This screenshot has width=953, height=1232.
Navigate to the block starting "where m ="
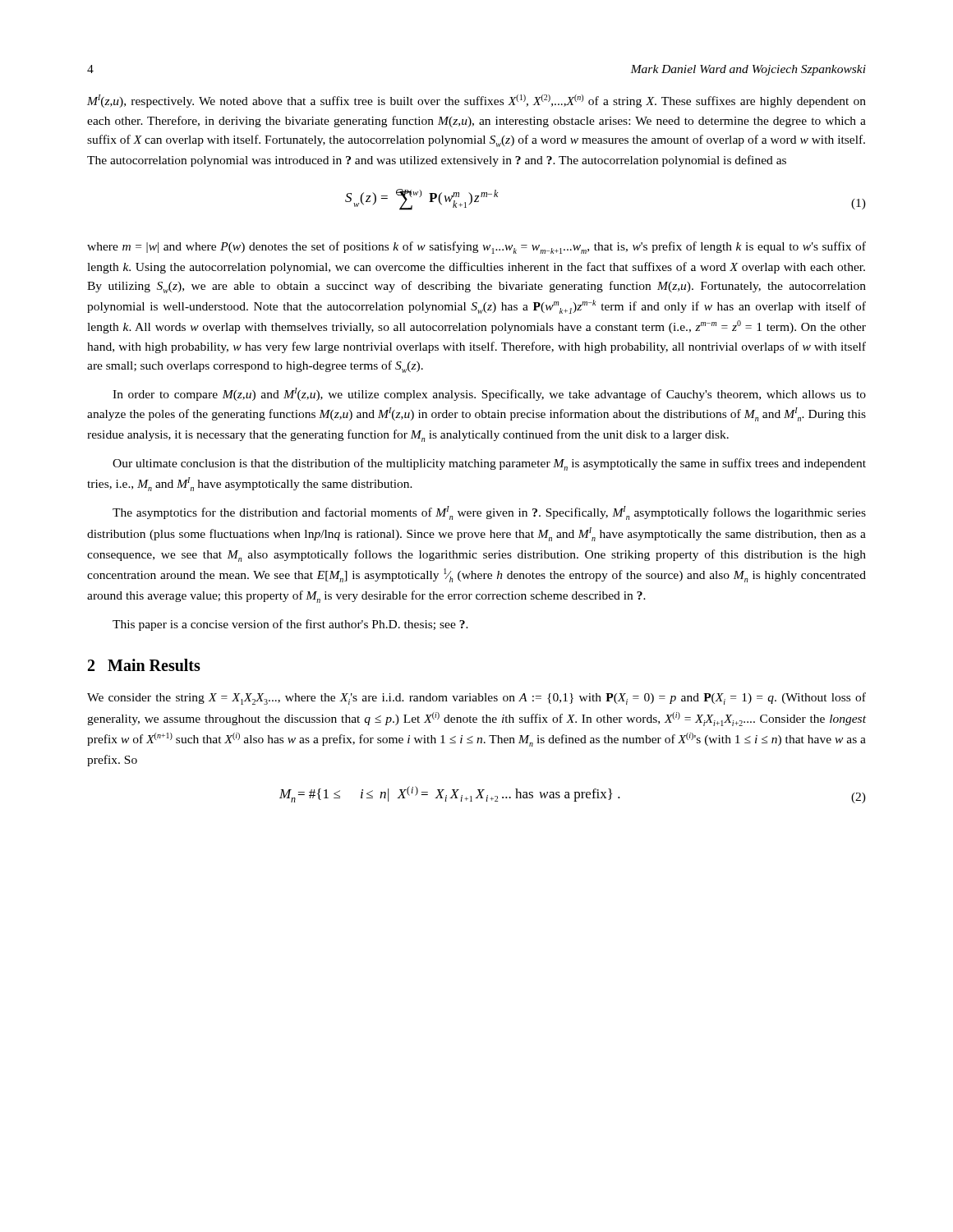pos(476,306)
